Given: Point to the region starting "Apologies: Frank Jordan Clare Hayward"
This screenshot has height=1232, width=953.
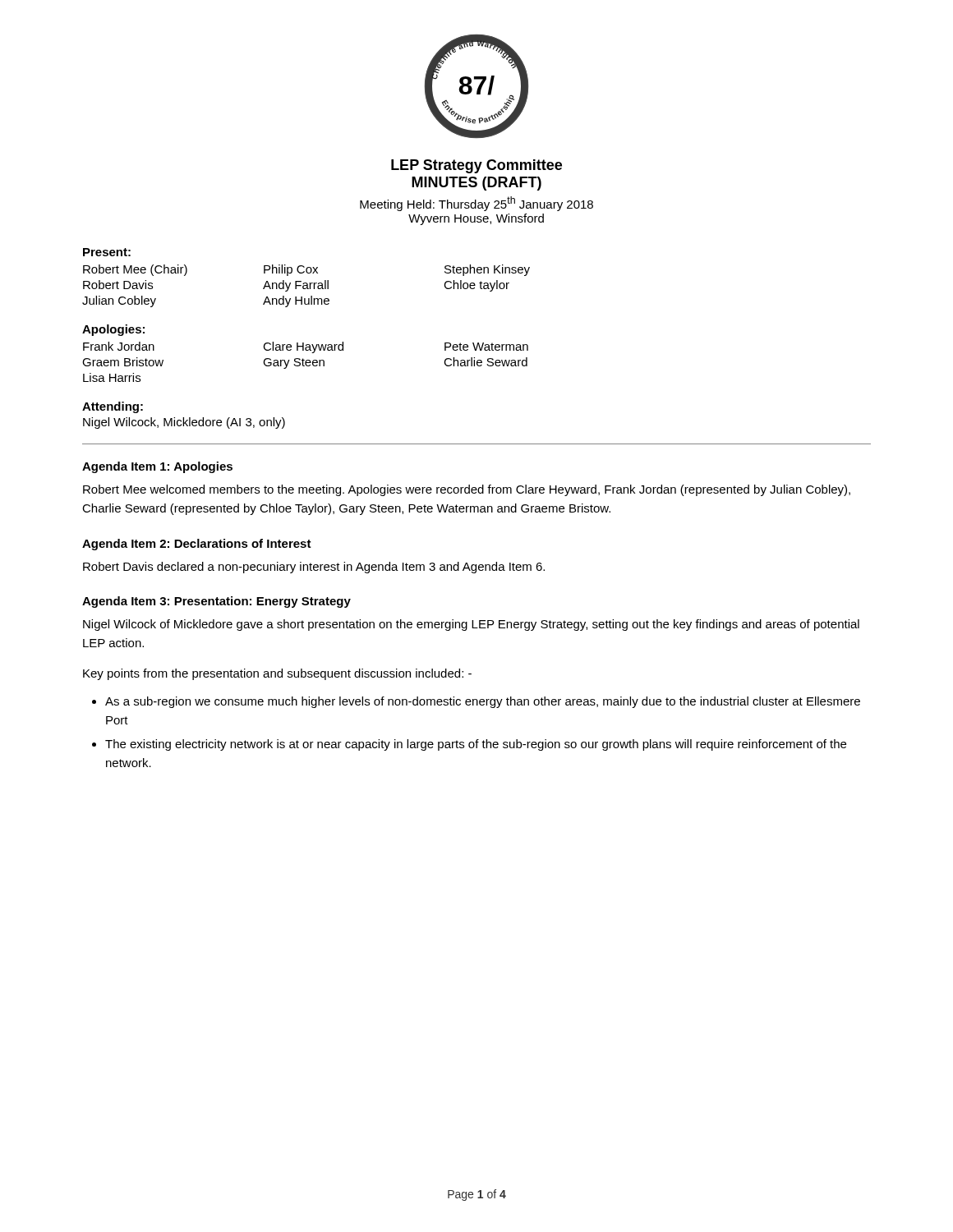Looking at the screenshot, I should click(476, 353).
